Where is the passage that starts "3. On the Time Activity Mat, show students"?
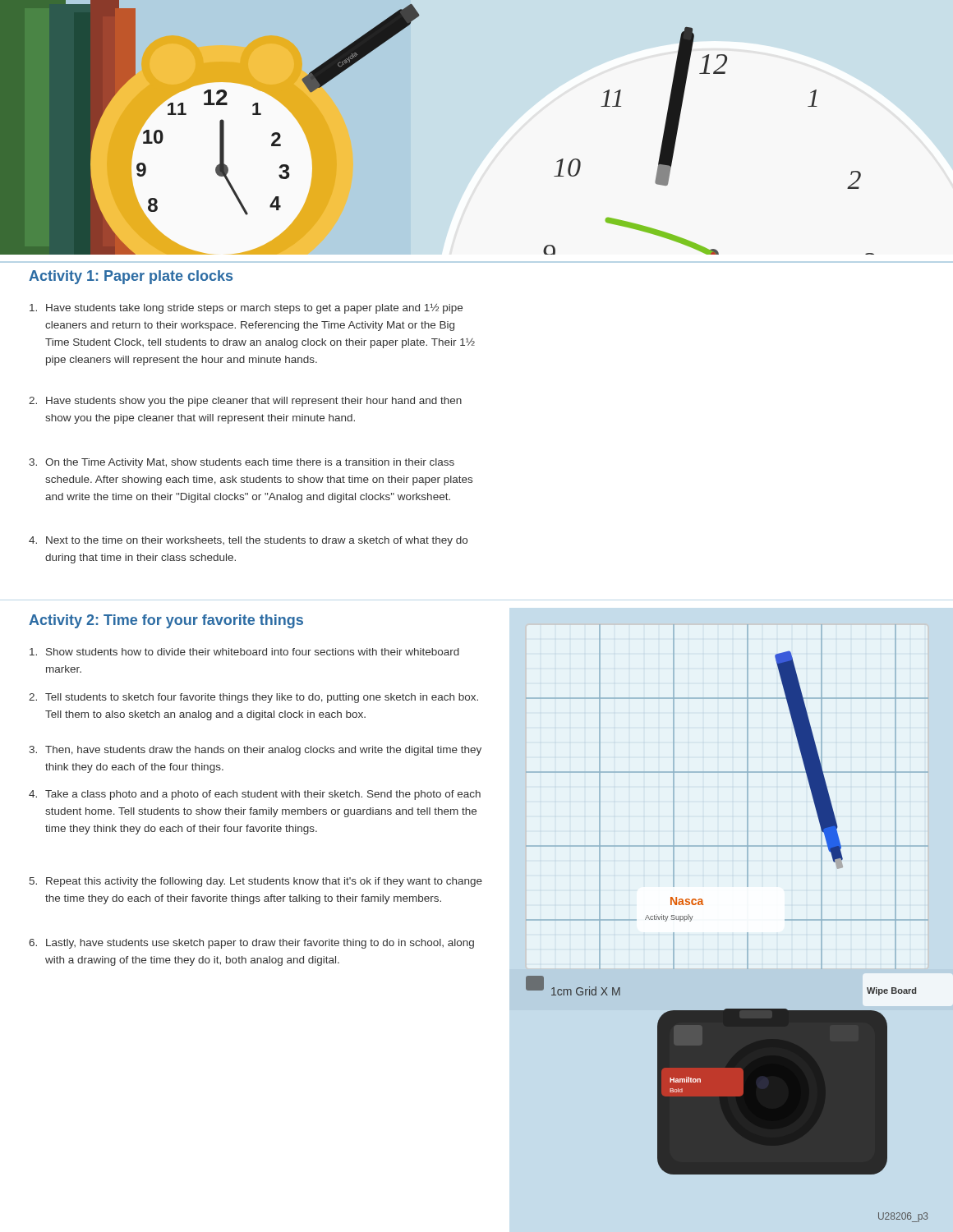Image resolution: width=953 pixels, height=1232 pixels. click(x=259, y=478)
